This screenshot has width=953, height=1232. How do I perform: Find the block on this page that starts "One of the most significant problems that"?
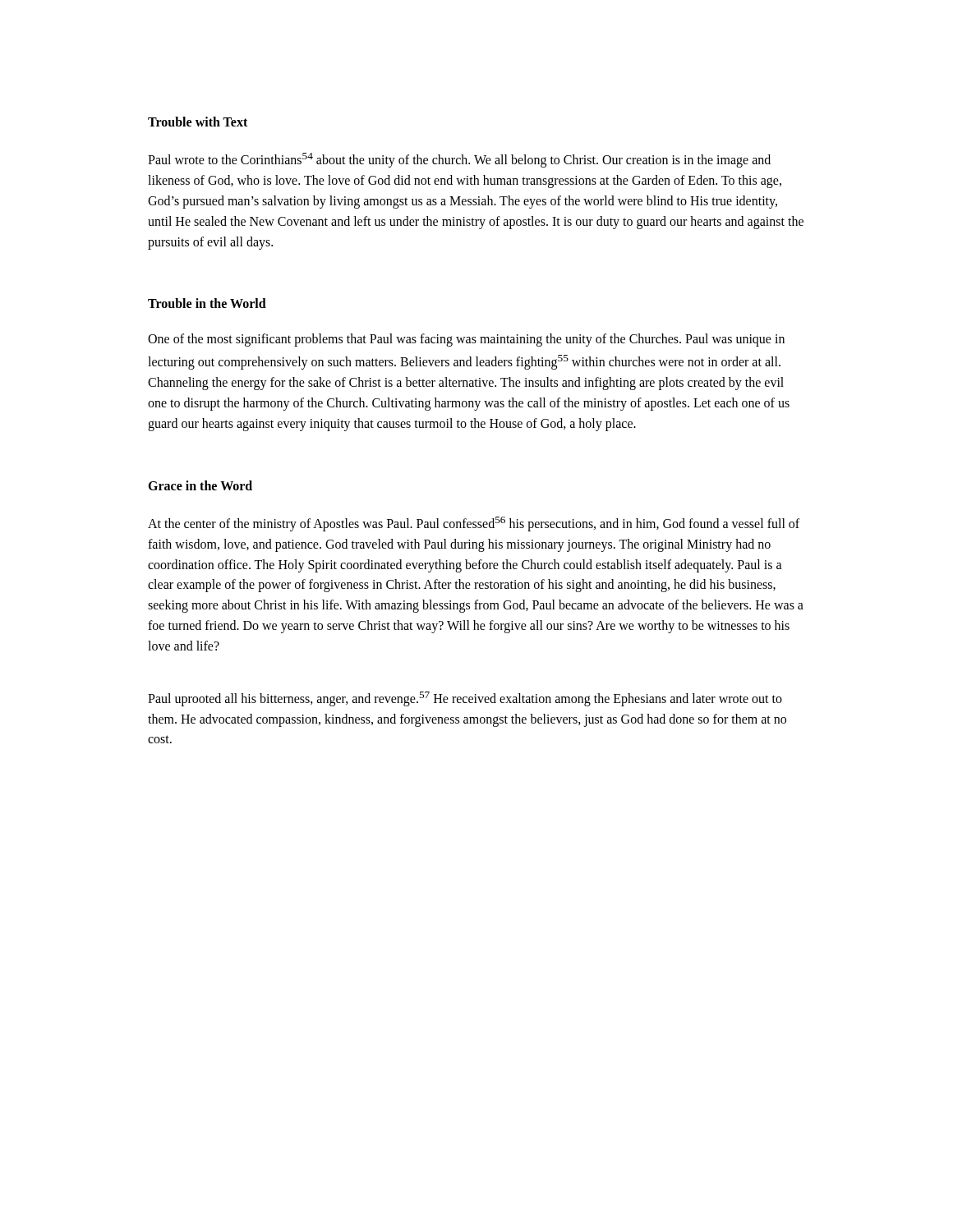(x=469, y=381)
